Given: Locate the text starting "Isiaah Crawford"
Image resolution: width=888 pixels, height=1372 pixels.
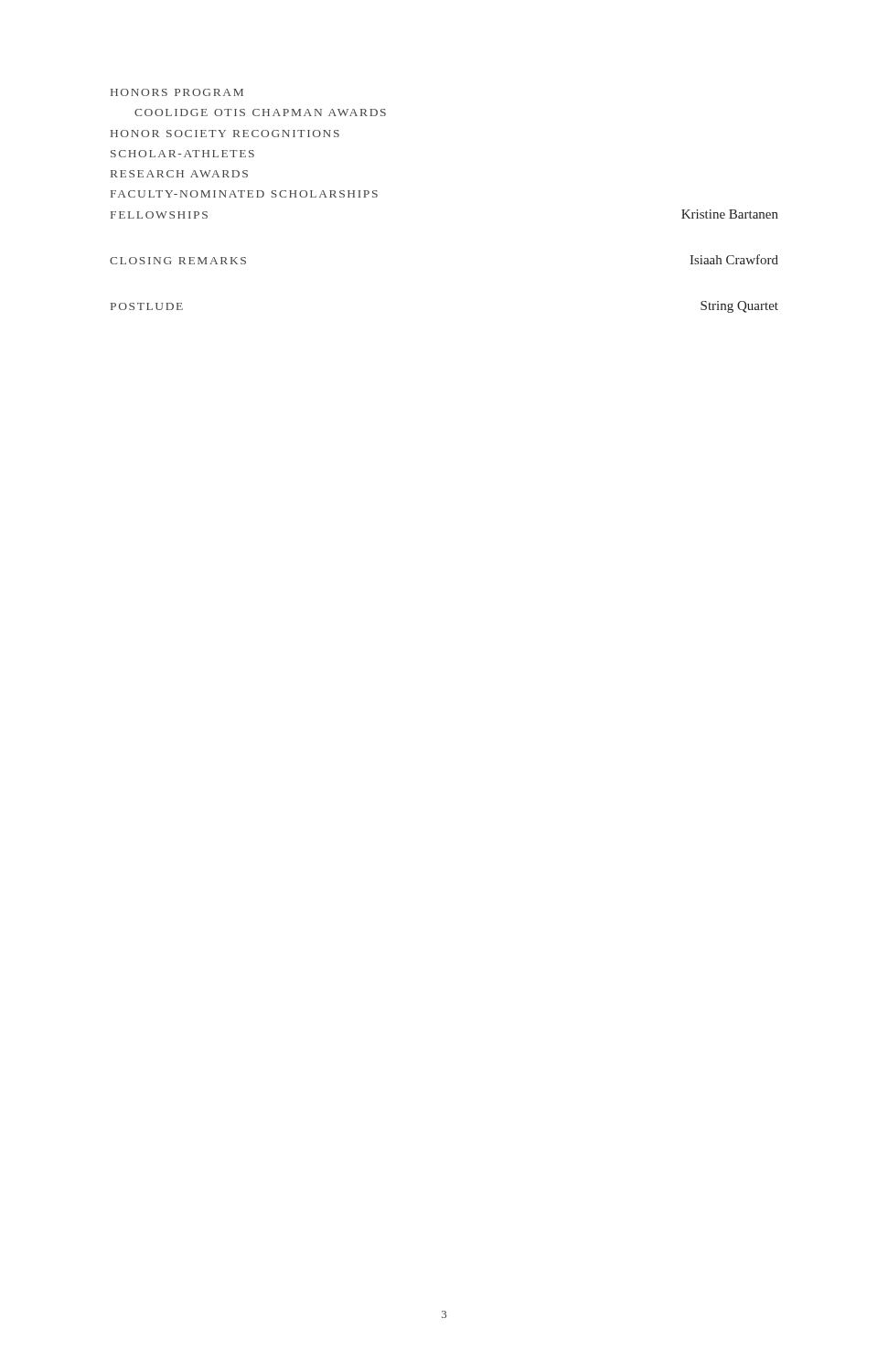Looking at the screenshot, I should coord(734,260).
